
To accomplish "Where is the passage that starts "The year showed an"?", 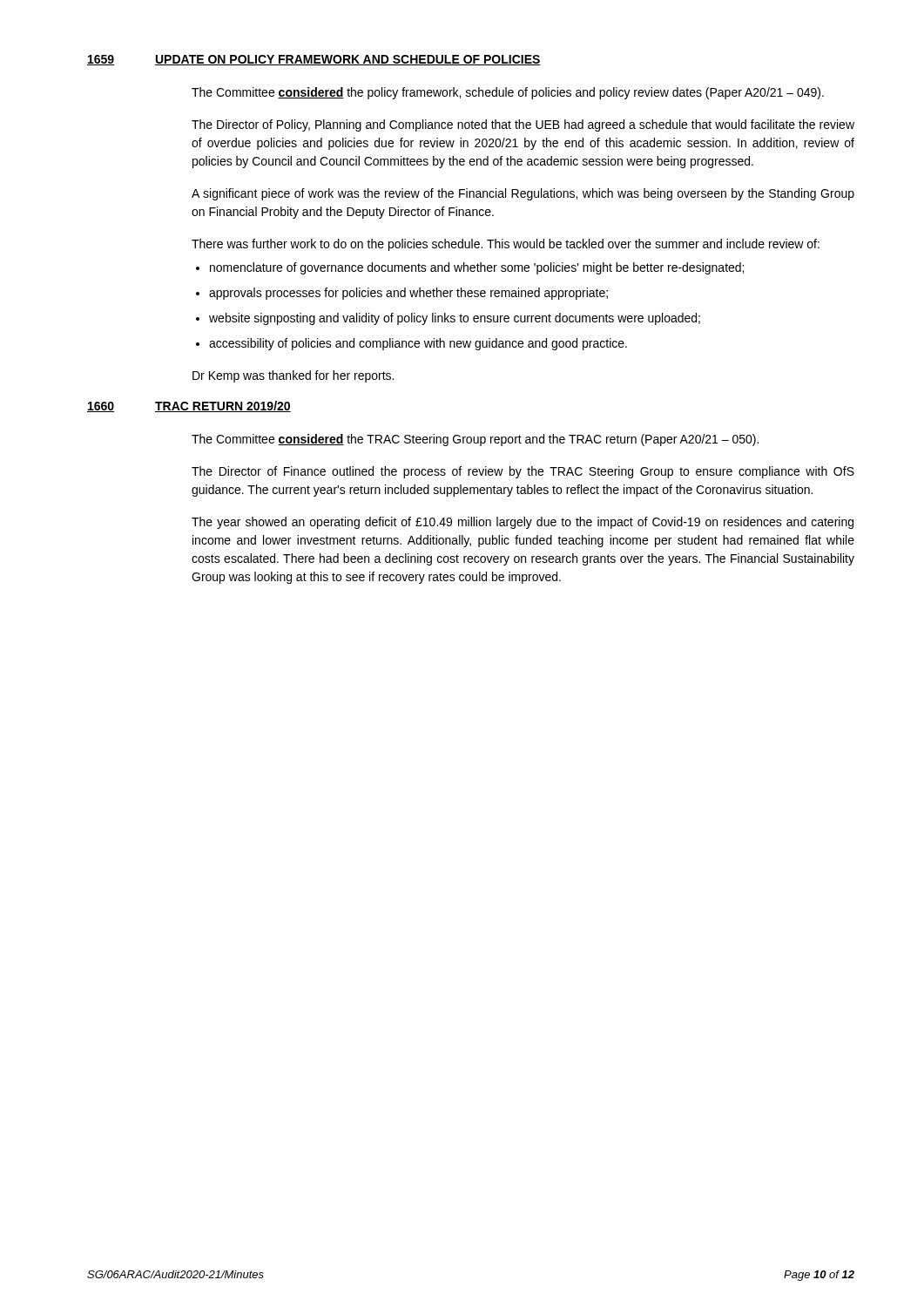I will click(523, 549).
